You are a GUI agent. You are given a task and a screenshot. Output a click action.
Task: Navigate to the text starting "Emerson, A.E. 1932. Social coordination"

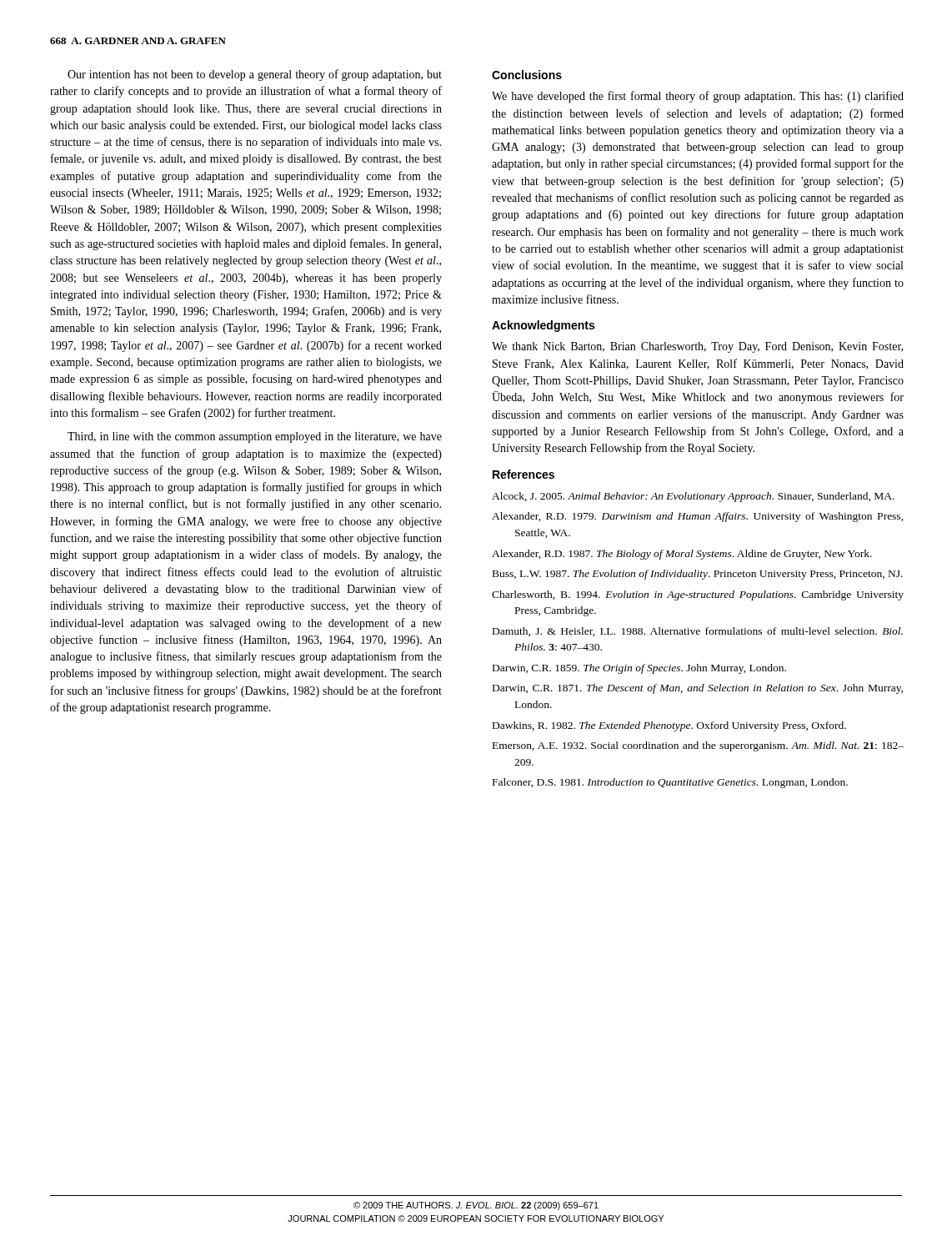pyautogui.click(x=698, y=753)
